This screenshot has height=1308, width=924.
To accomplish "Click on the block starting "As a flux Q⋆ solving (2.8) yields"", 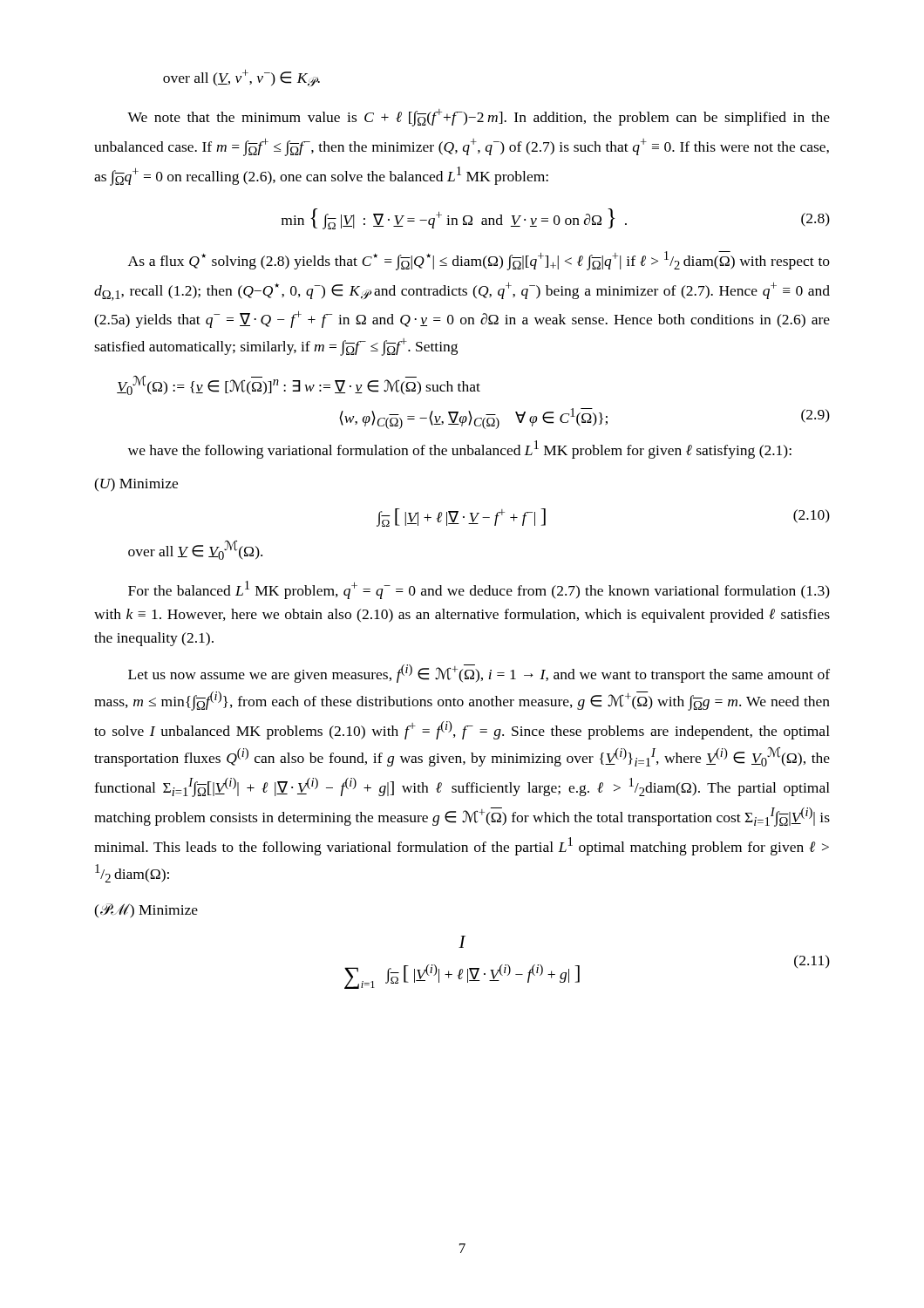I will 462,303.
